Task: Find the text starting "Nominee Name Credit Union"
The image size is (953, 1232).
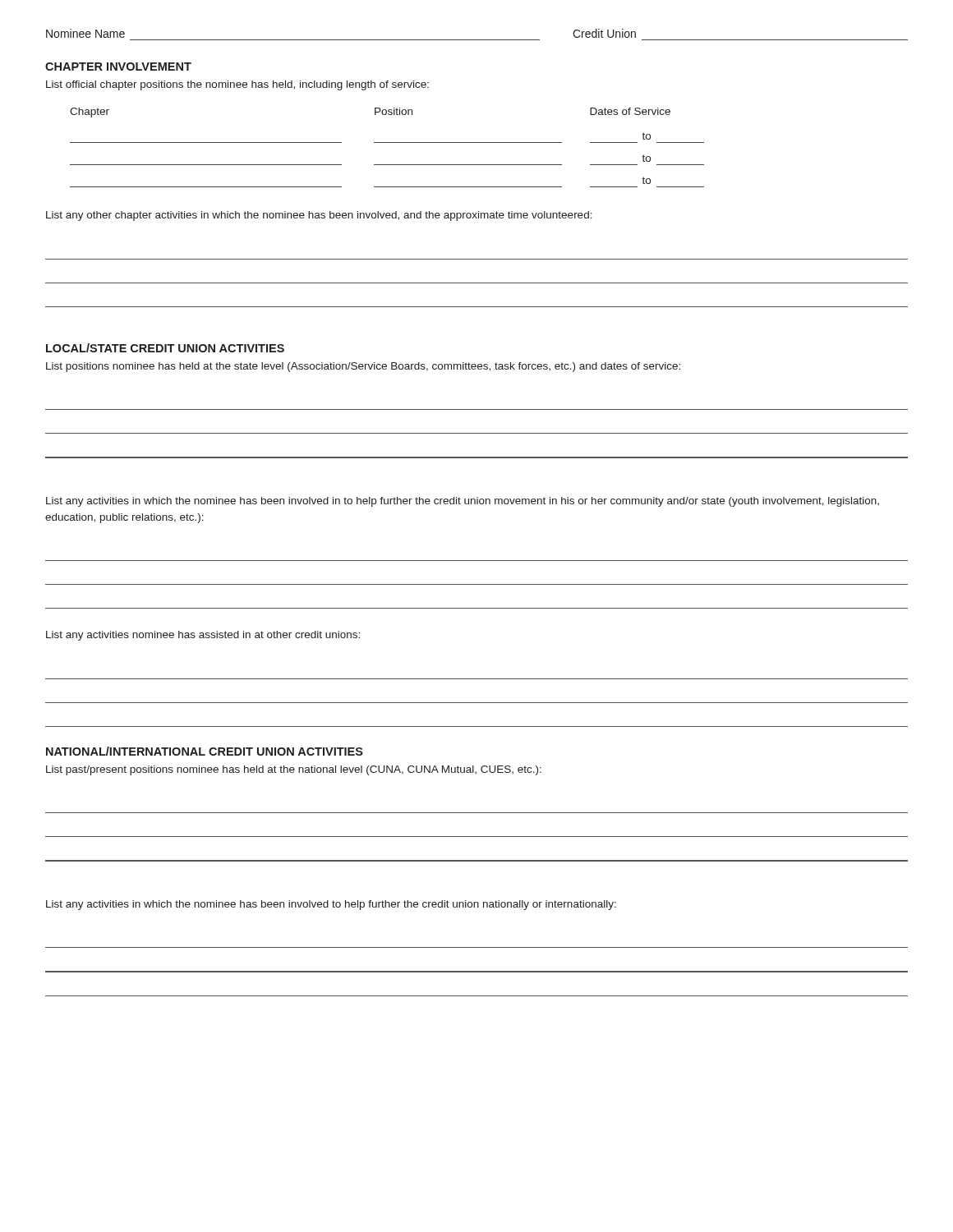Action: [x=476, y=32]
